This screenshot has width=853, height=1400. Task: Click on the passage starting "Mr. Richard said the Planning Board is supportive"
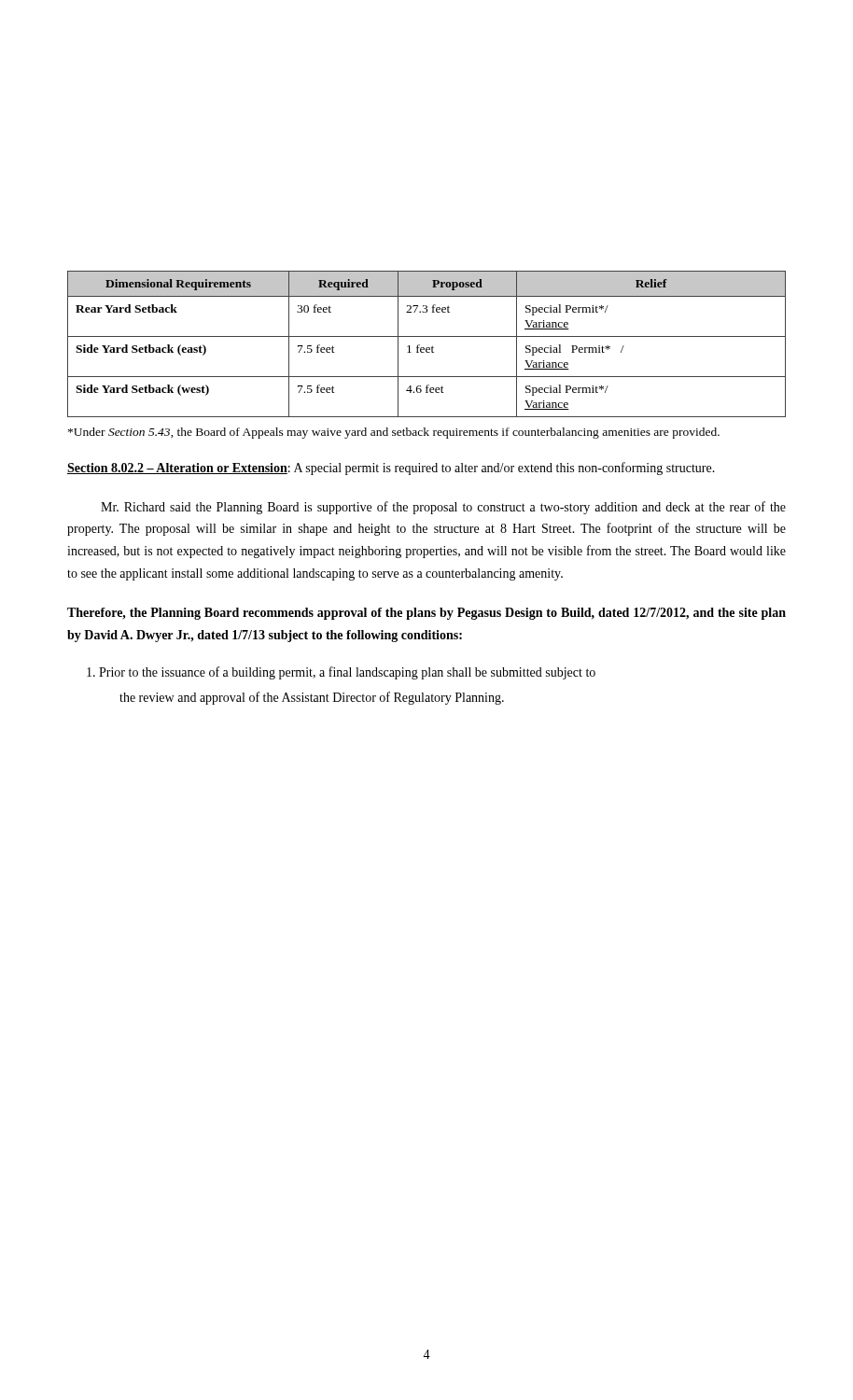coord(426,540)
